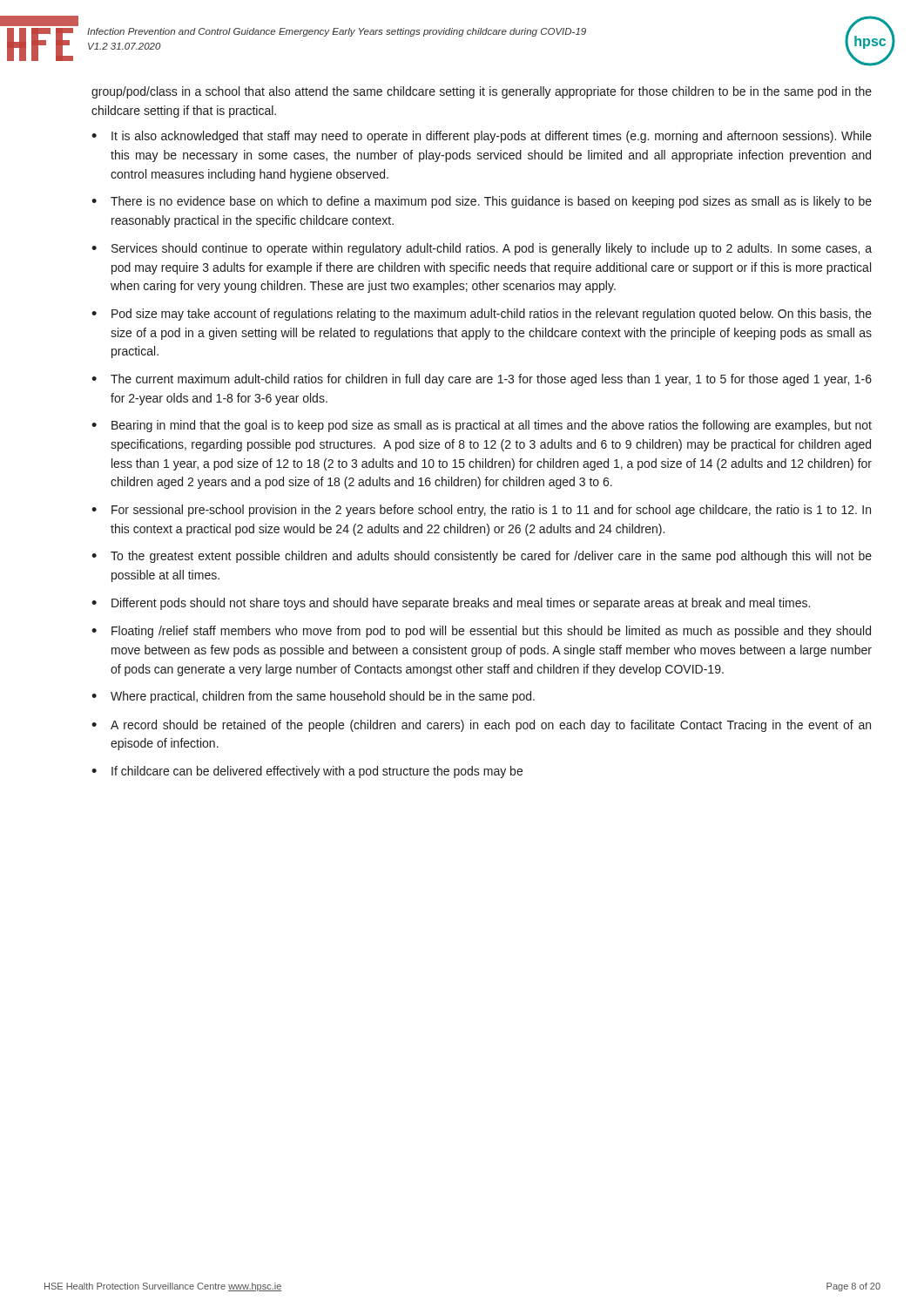
Task: Point to the text starting "• It is also acknowledged"
Action: pyautogui.click(x=482, y=156)
